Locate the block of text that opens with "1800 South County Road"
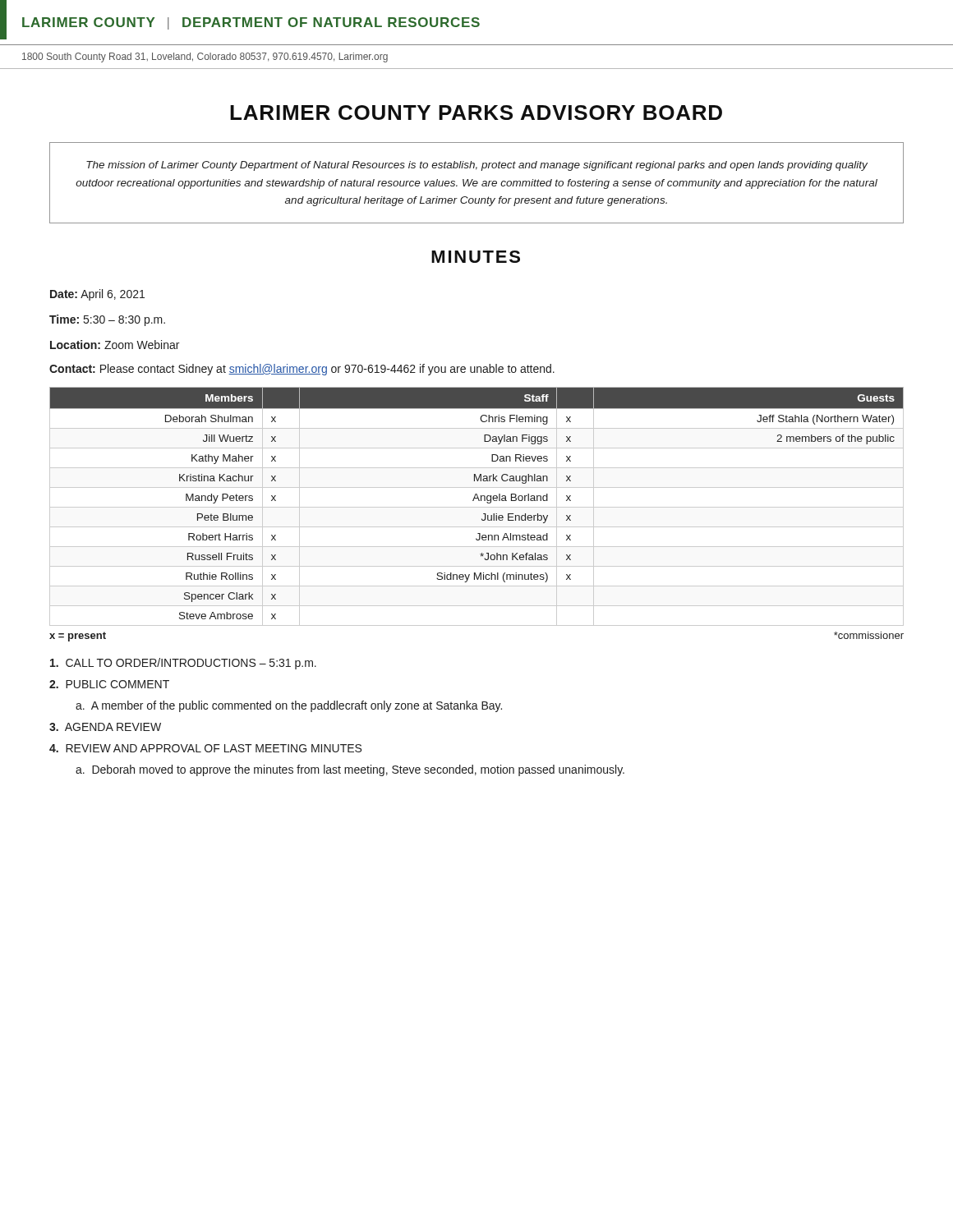The width and height of the screenshot is (953, 1232). click(476, 57)
